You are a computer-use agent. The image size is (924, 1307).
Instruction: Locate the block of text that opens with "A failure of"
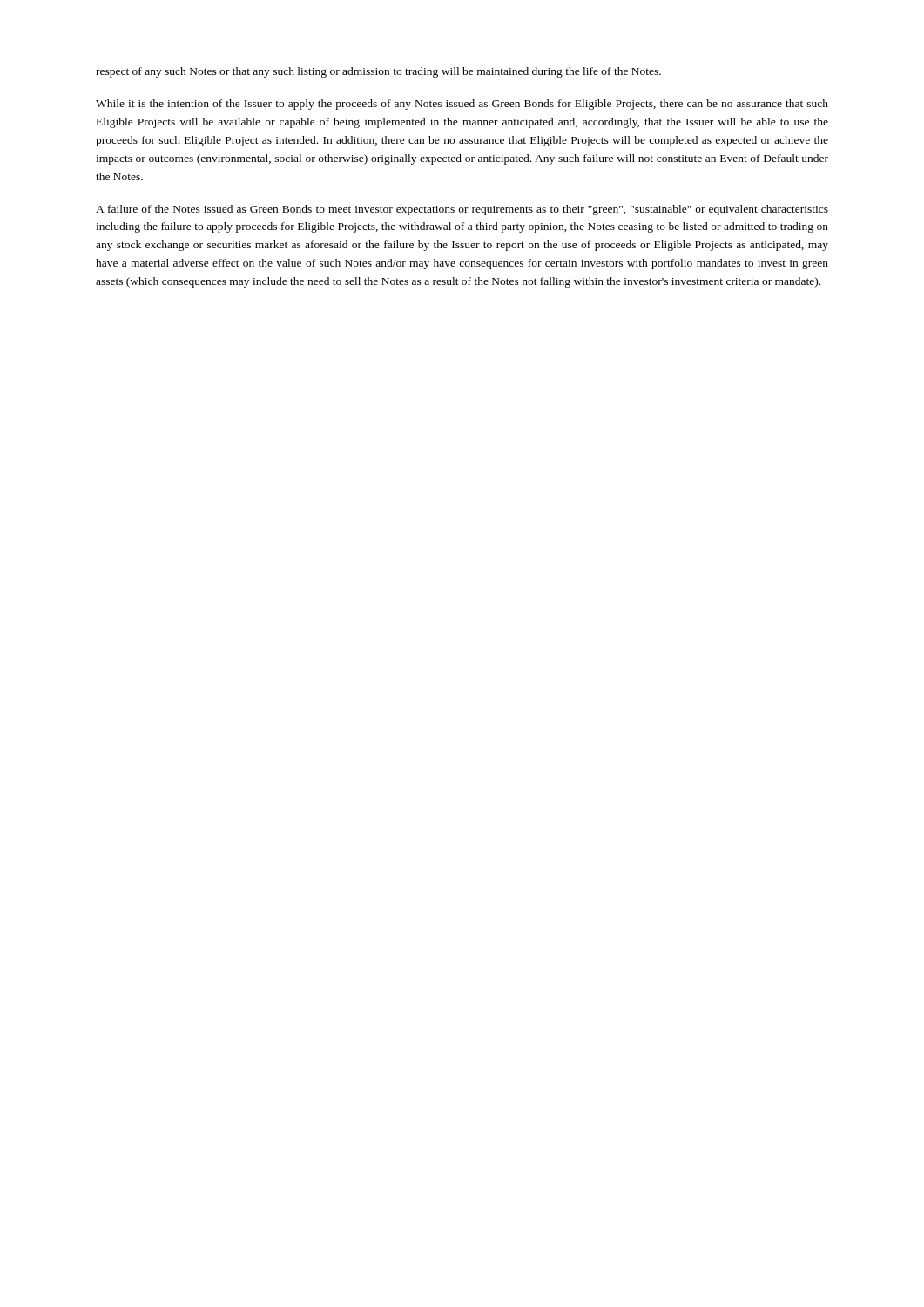tap(462, 245)
